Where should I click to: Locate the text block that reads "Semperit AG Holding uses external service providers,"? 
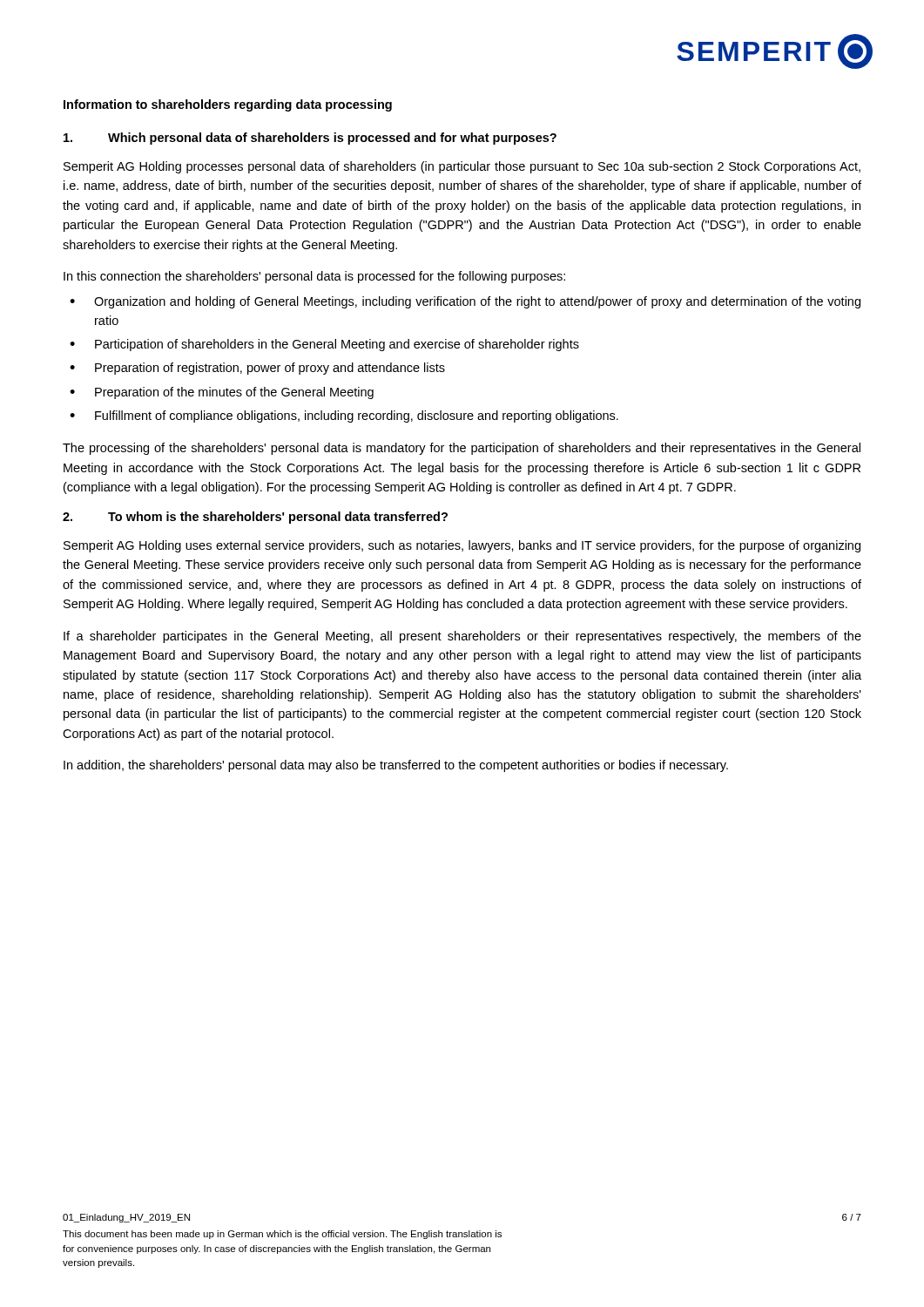coord(462,575)
